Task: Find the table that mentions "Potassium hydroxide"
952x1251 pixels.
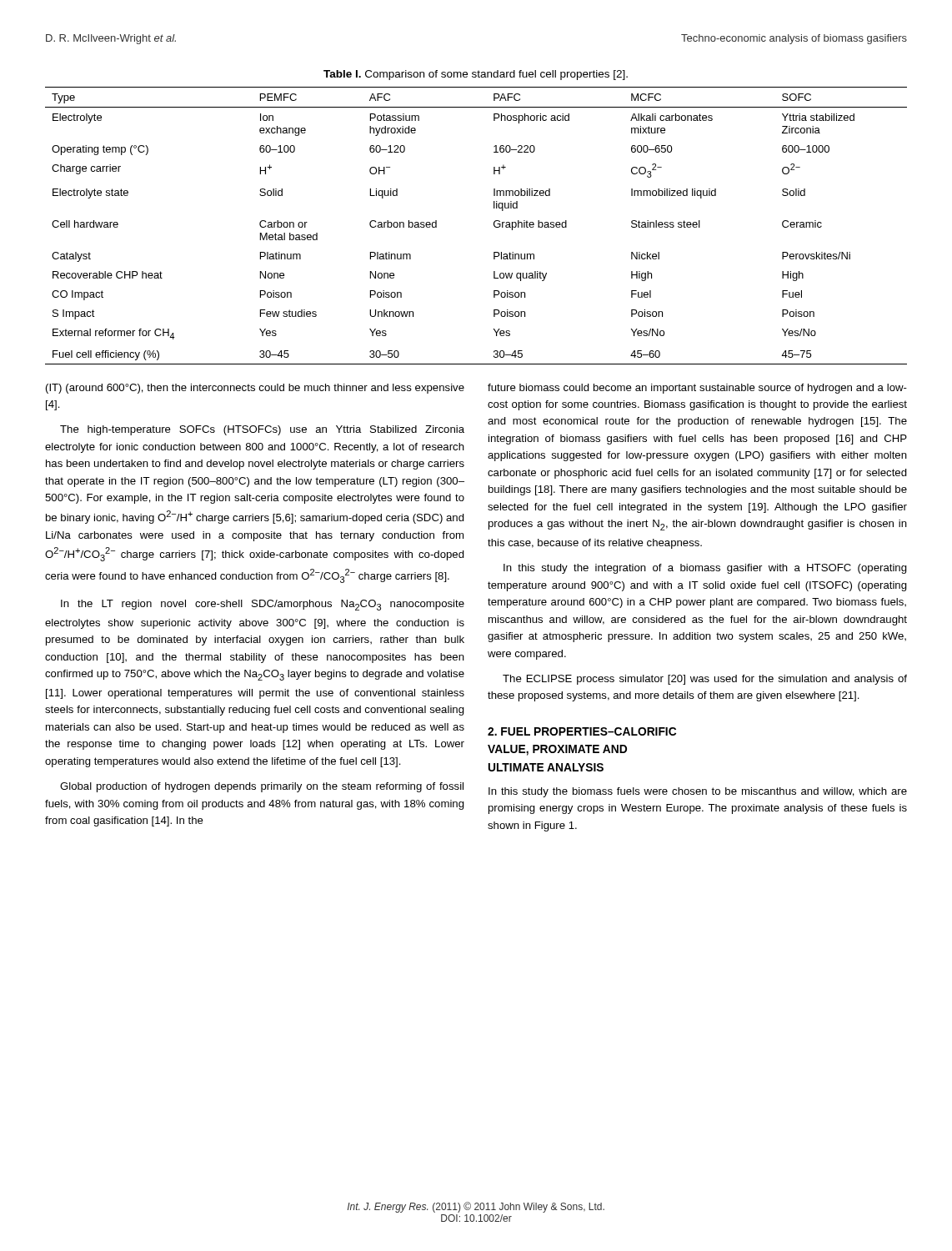Action: click(x=476, y=225)
